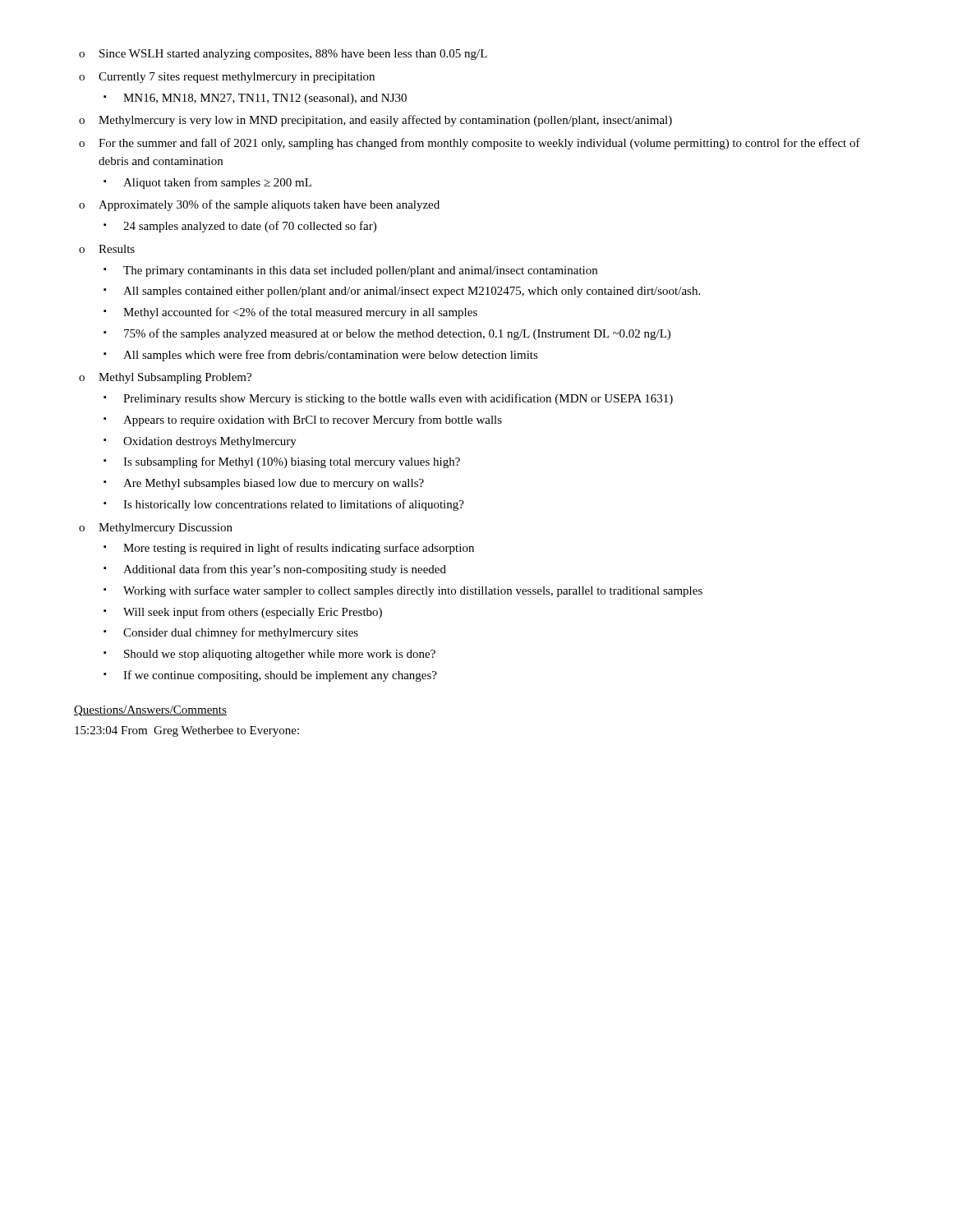Select the passage starting "Approximately 30% of the sample aliquots taken have"
The height and width of the screenshot is (1232, 953).
click(269, 205)
